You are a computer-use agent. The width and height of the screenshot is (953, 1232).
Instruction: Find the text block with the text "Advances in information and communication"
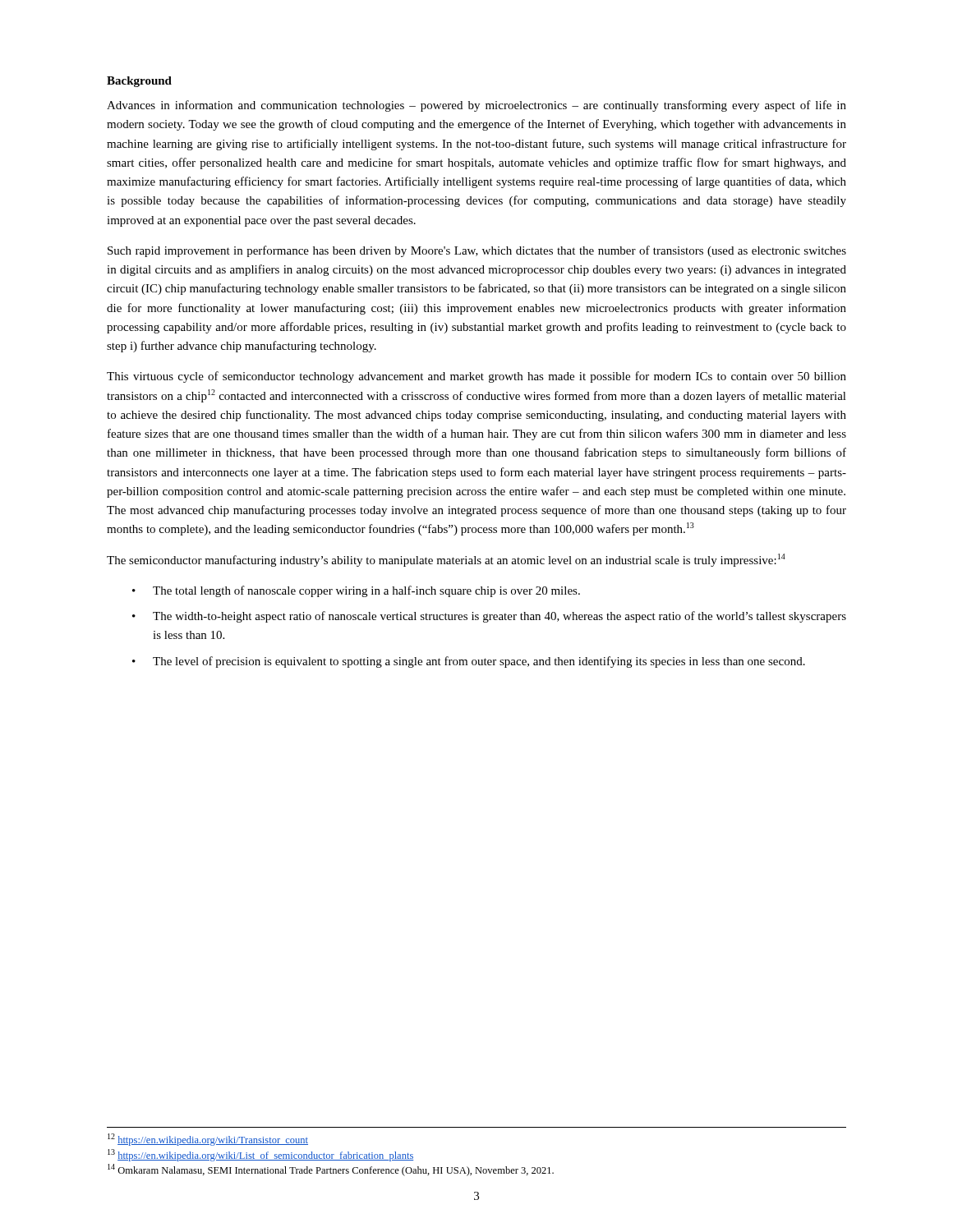pos(476,162)
